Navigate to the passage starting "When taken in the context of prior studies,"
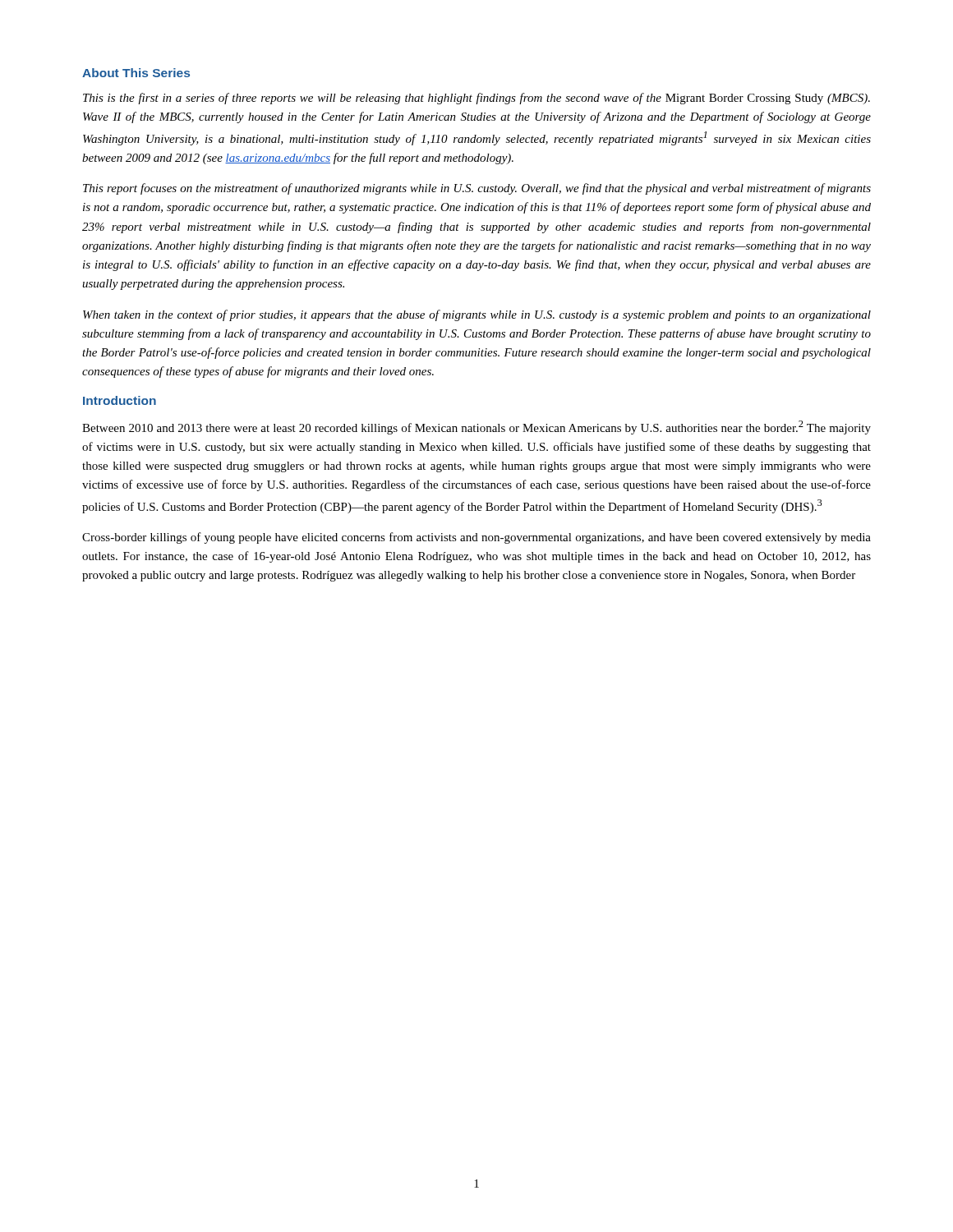Viewport: 953px width, 1232px height. coord(476,343)
